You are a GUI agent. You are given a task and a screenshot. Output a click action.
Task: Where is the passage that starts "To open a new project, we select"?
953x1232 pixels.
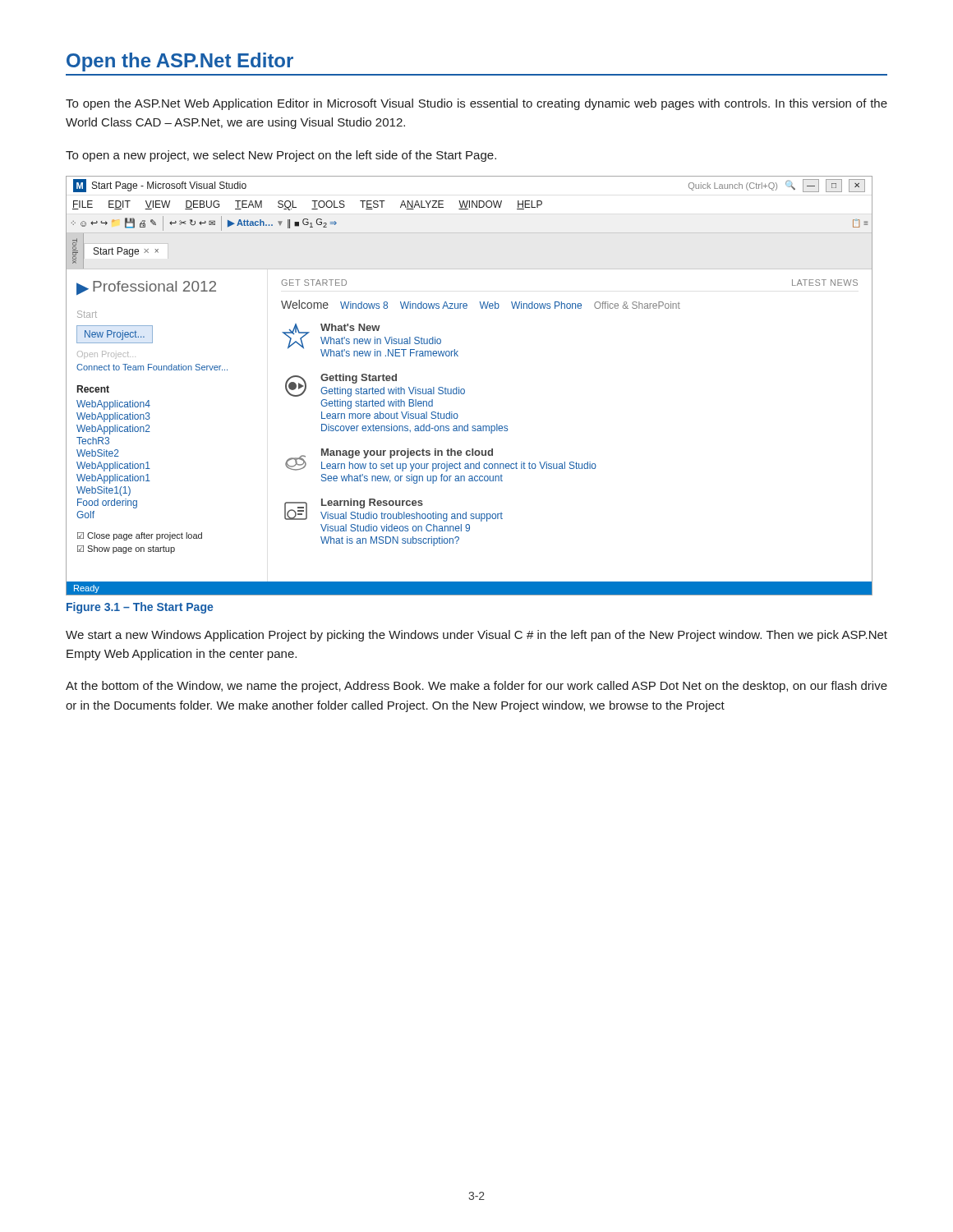[282, 154]
